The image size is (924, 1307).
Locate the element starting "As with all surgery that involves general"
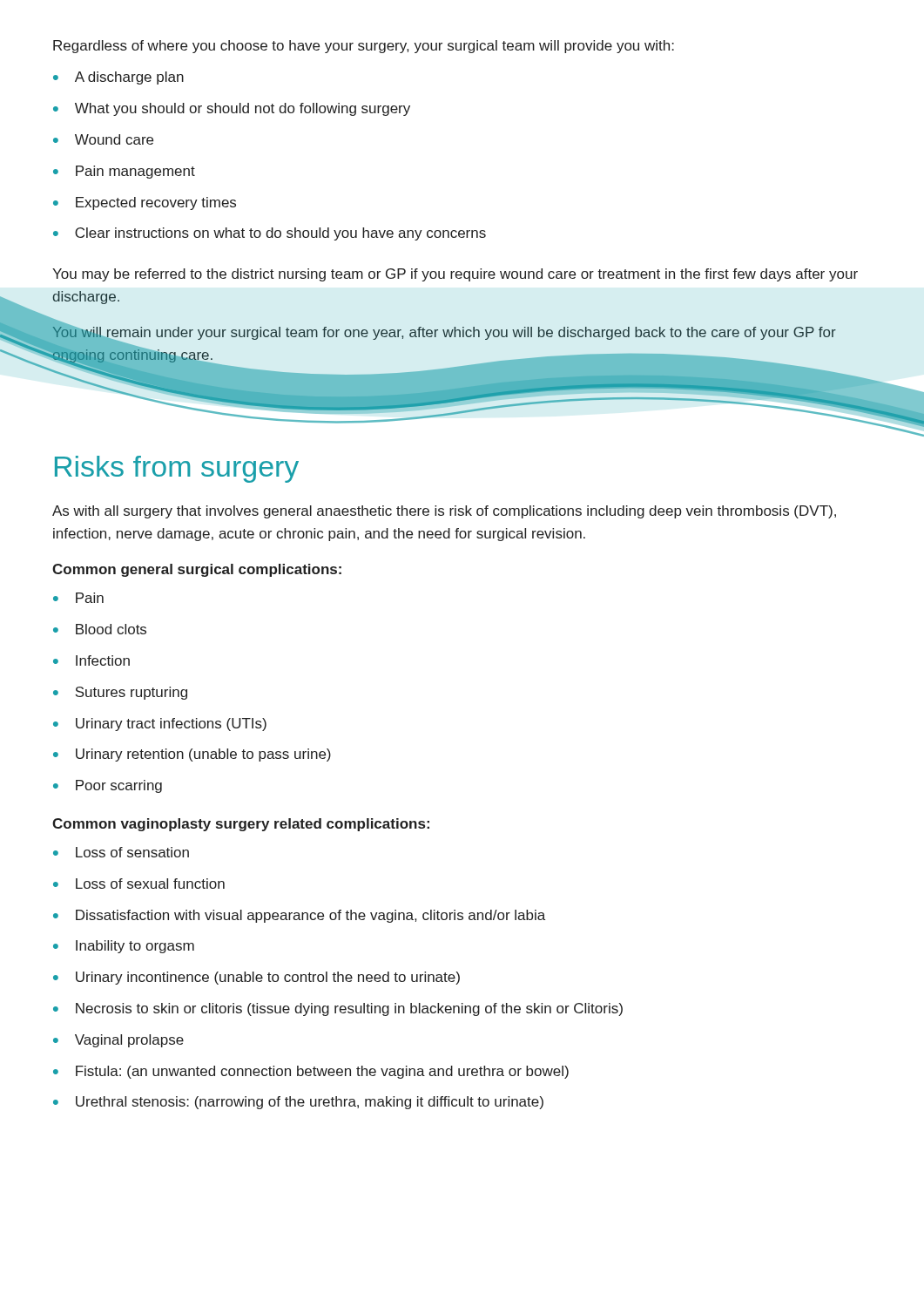445,522
